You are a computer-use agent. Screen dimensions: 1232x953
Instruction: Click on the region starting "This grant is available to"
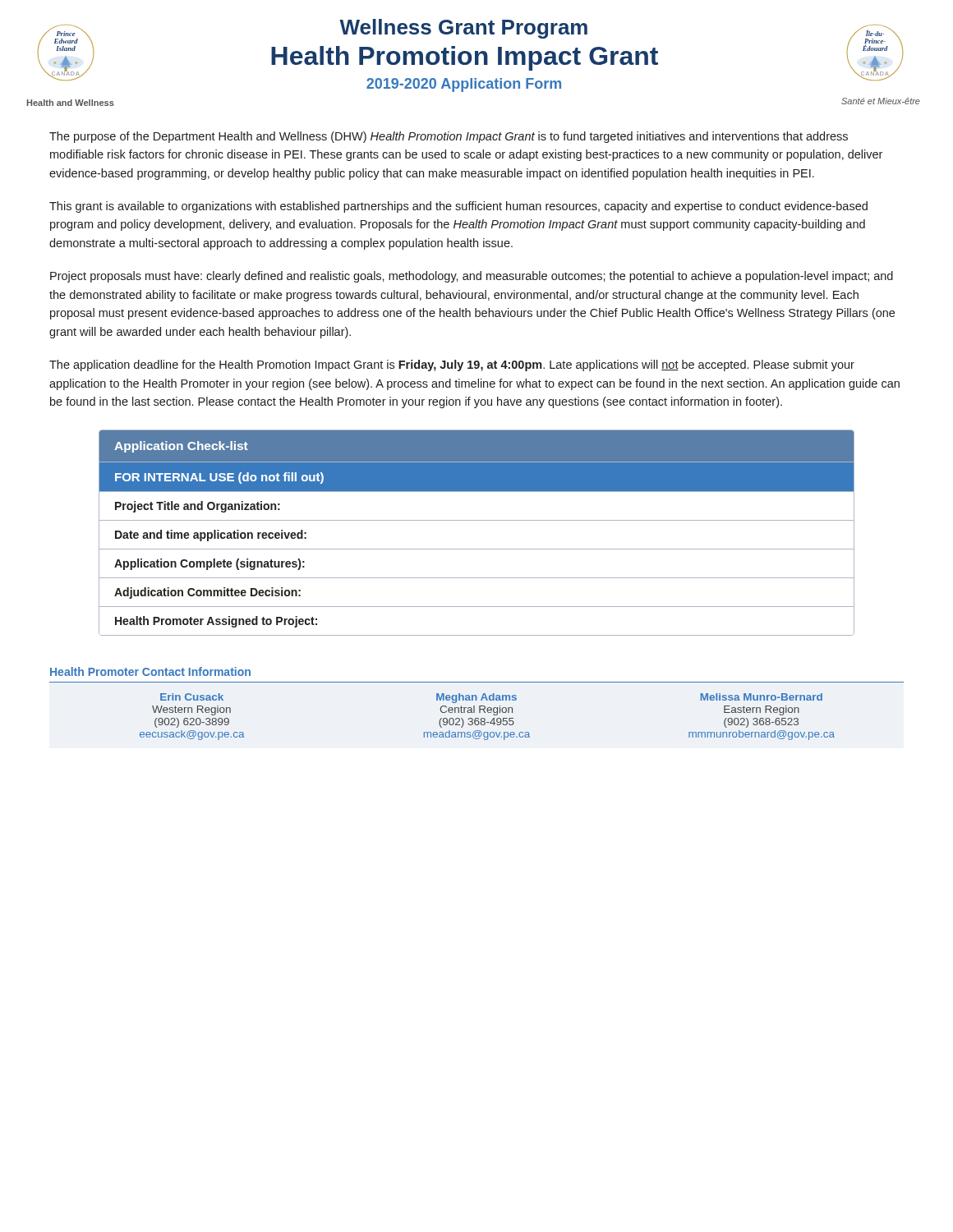[x=476, y=225]
